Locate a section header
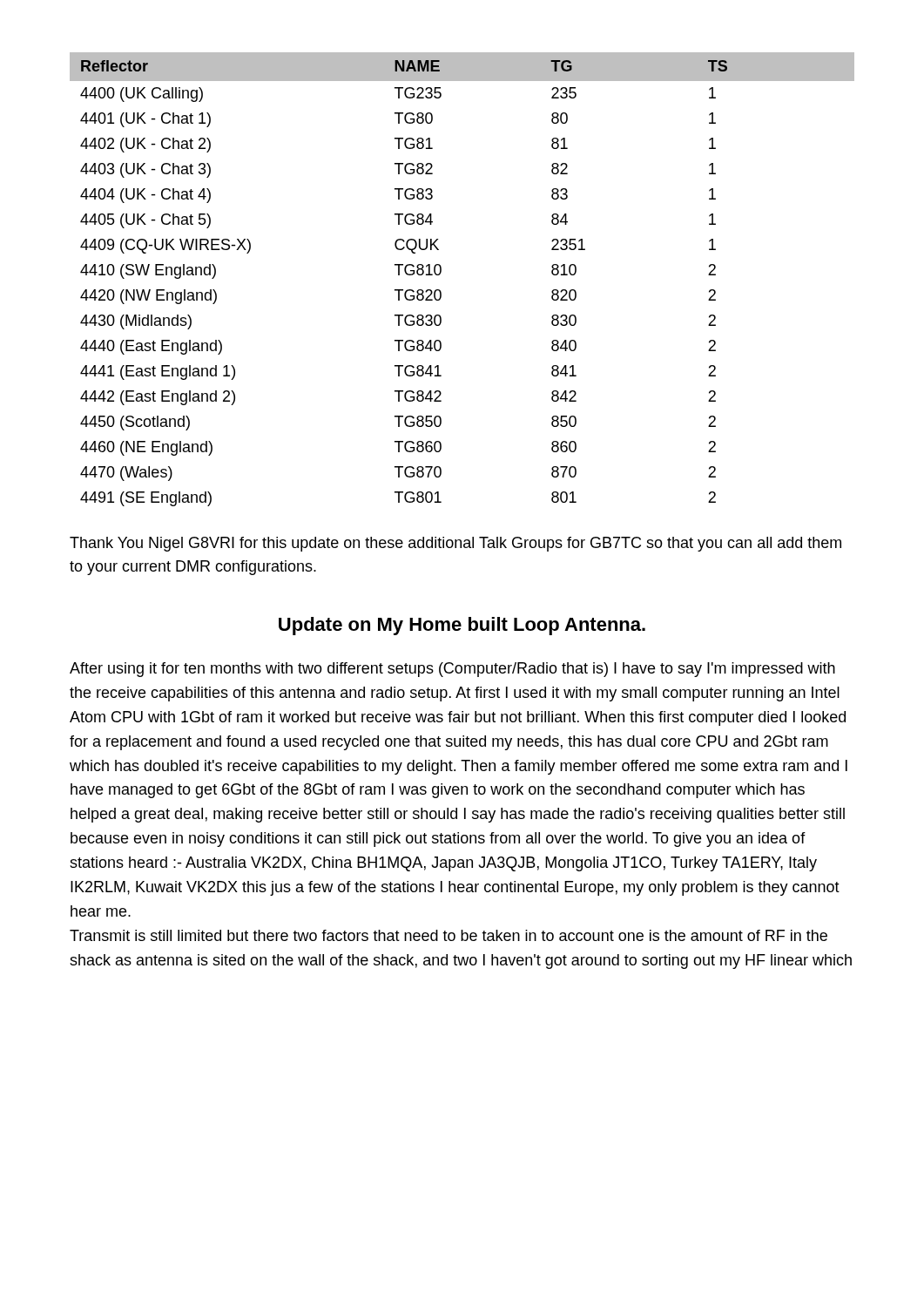This screenshot has width=924, height=1307. 462,624
